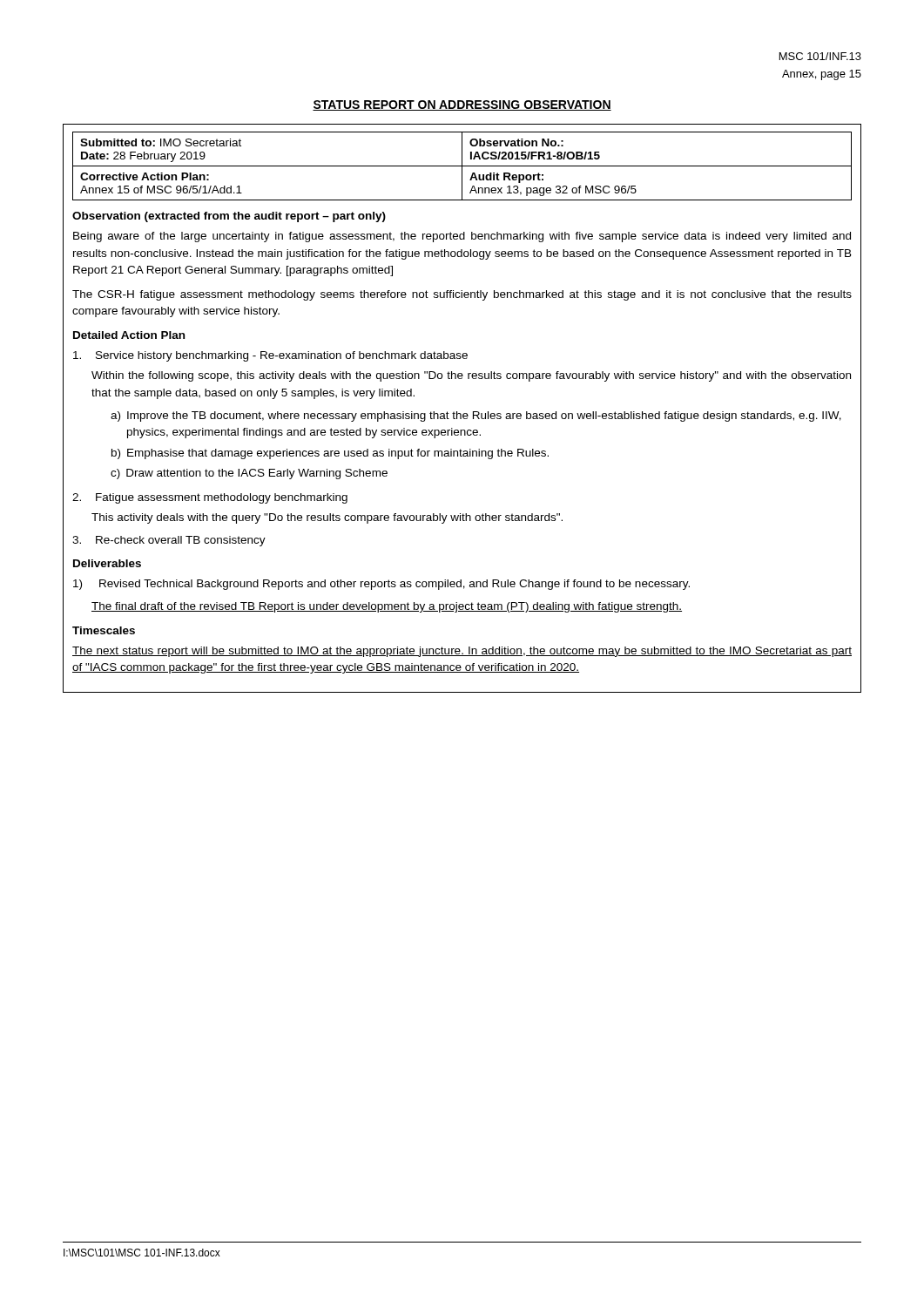The image size is (924, 1307).
Task: Find the passage starting "a) Improve the TB"
Action: pos(481,424)
